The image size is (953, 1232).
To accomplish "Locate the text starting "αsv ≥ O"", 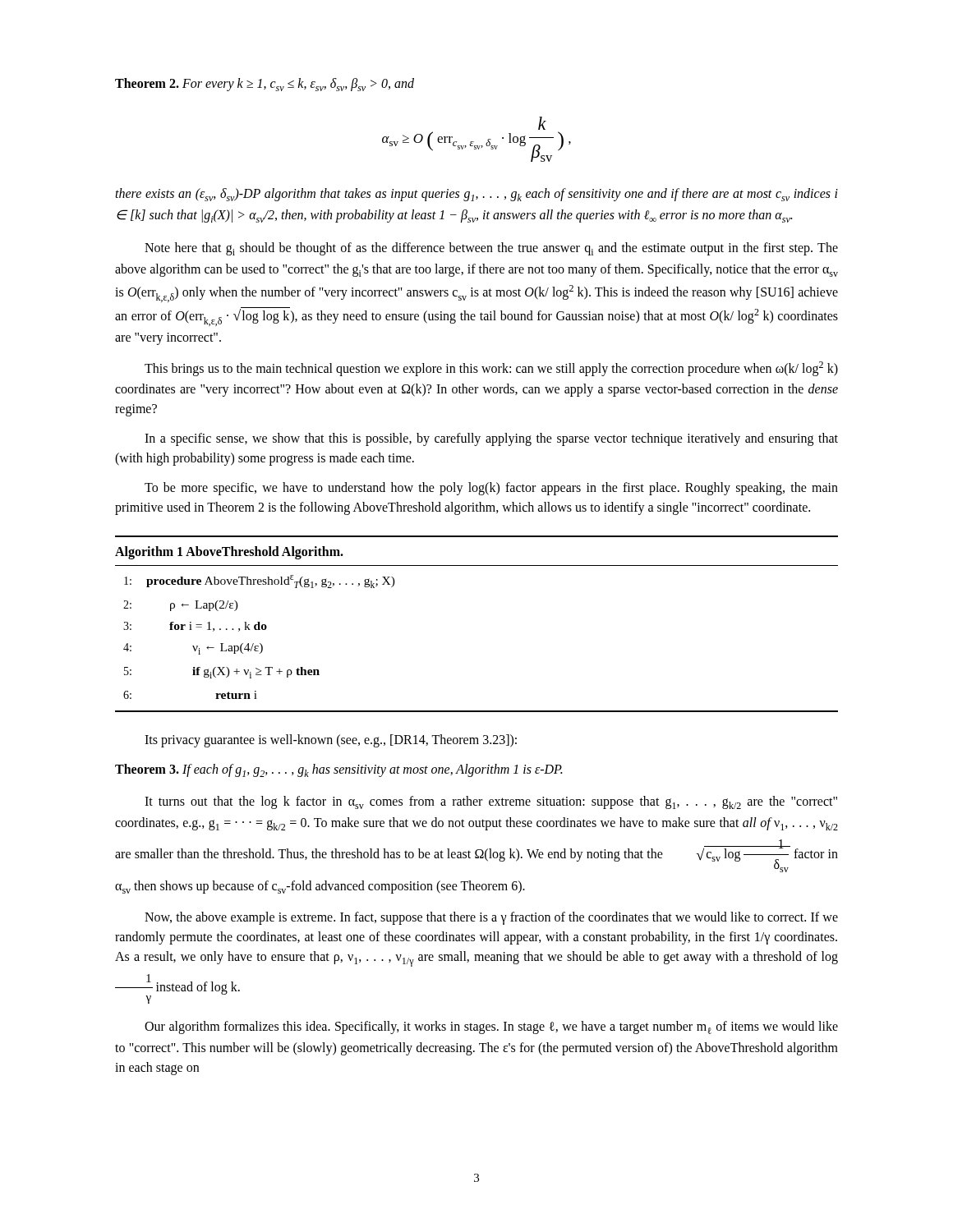I will pyautogui.click(x=476, y=140).
